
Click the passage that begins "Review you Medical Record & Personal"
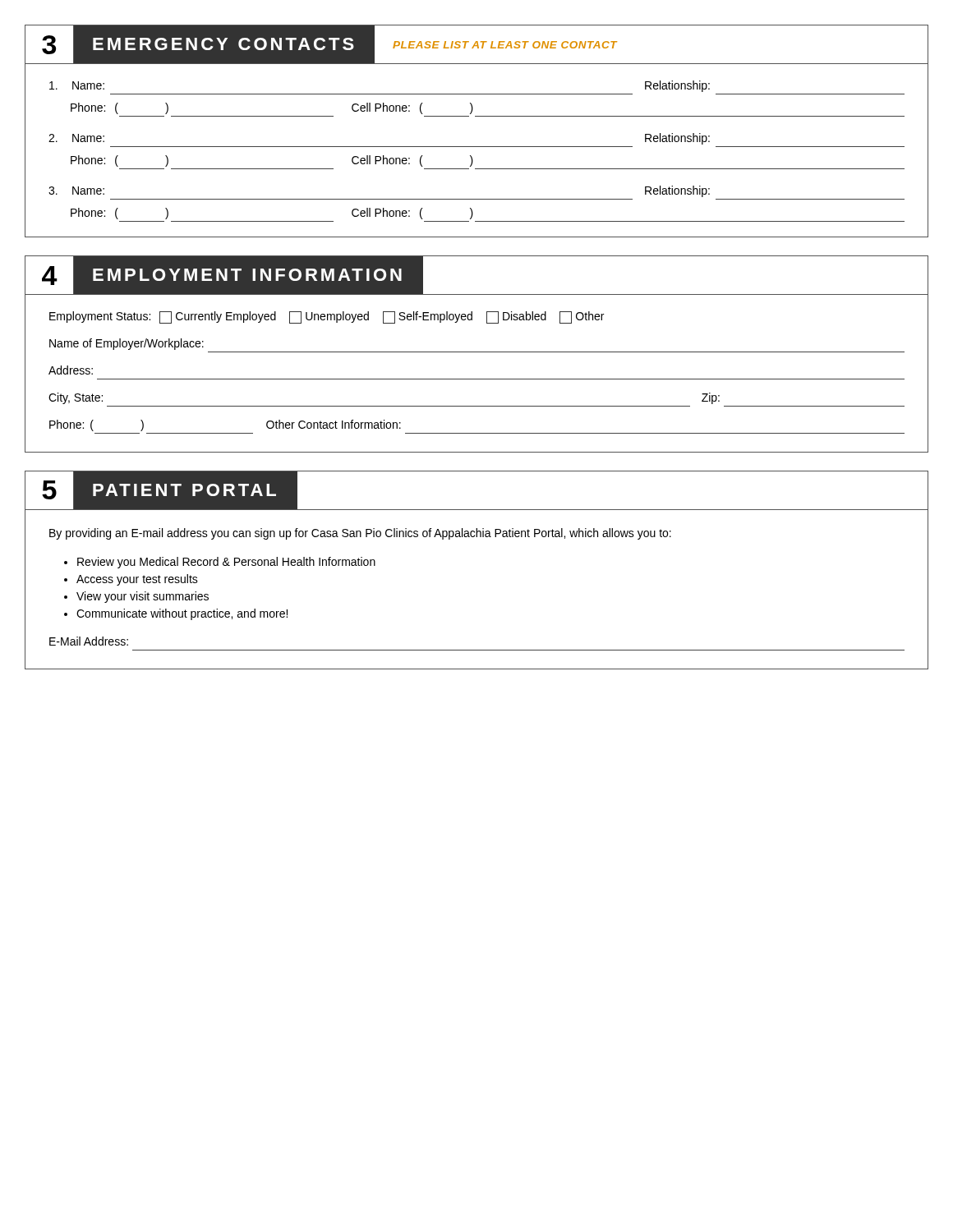(x=226, y=562)
